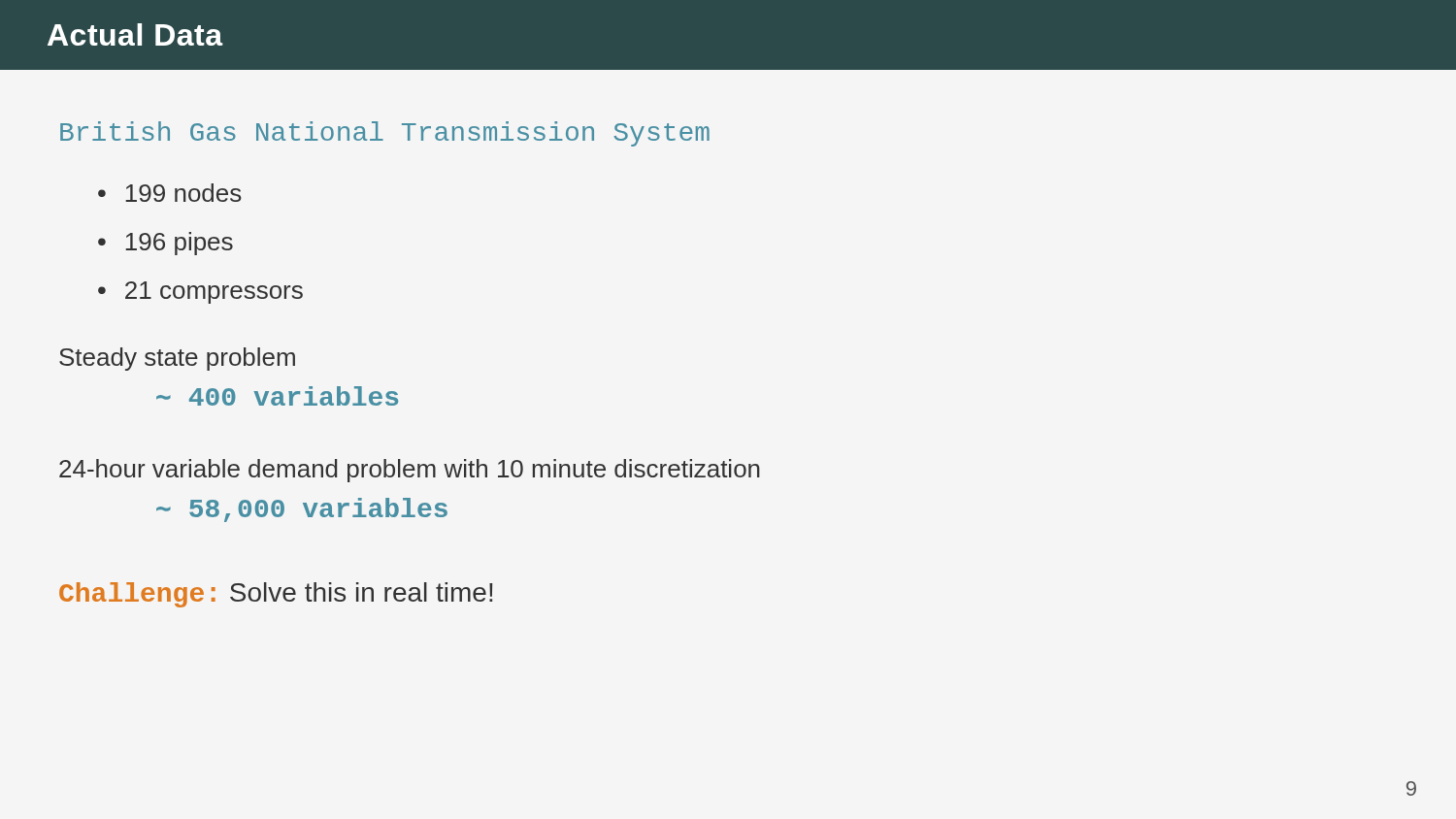The height and width of the screenshot is (819, 1456).
Task: Find the text block starting "199 nodes"
Action: click(x=183, y=193)
